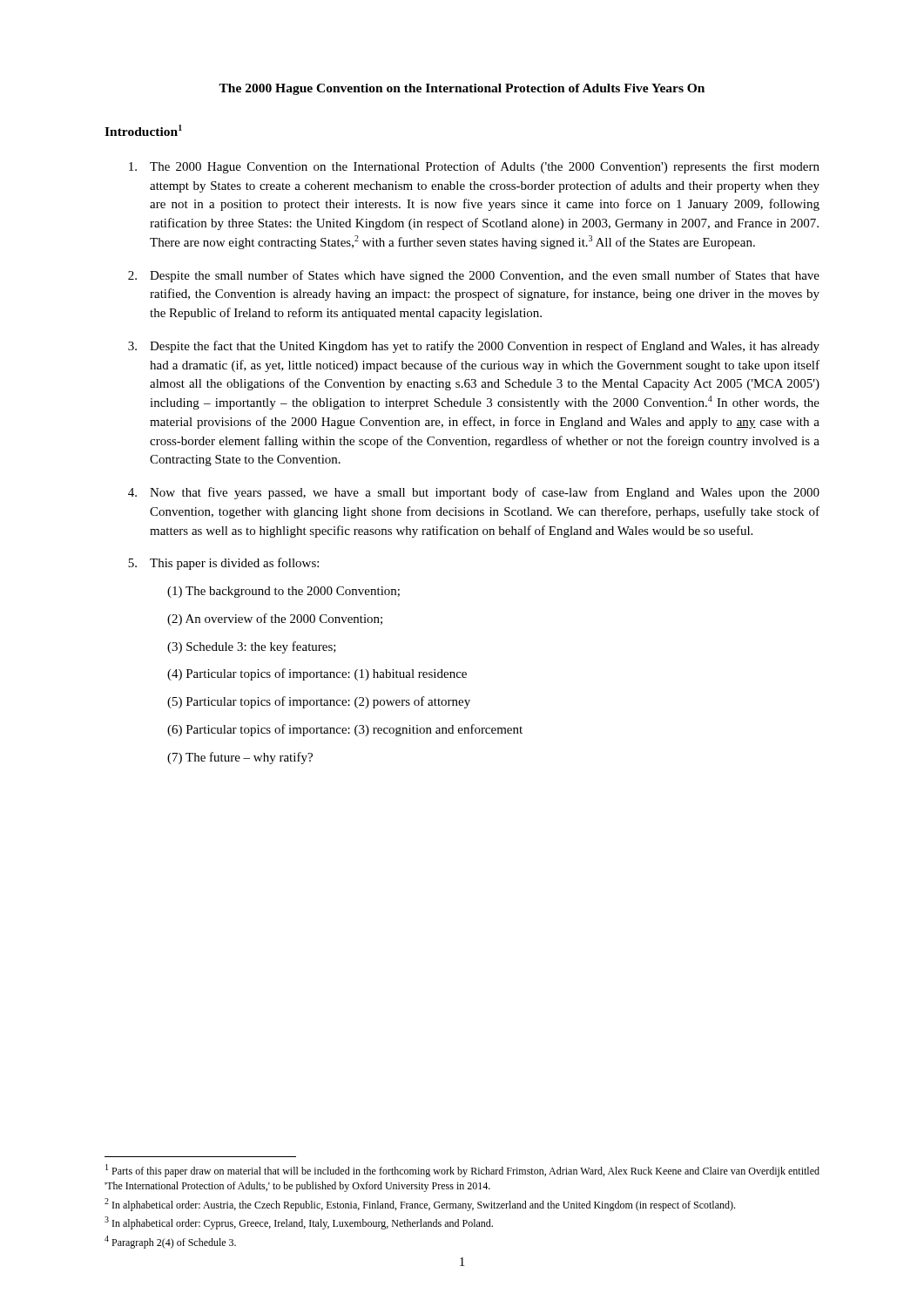Where is the passage that starts "3 In alphabetical order: Cyprus, Greece,"?
Screen dimensions: 1307x924
(x=299, y=1223)
